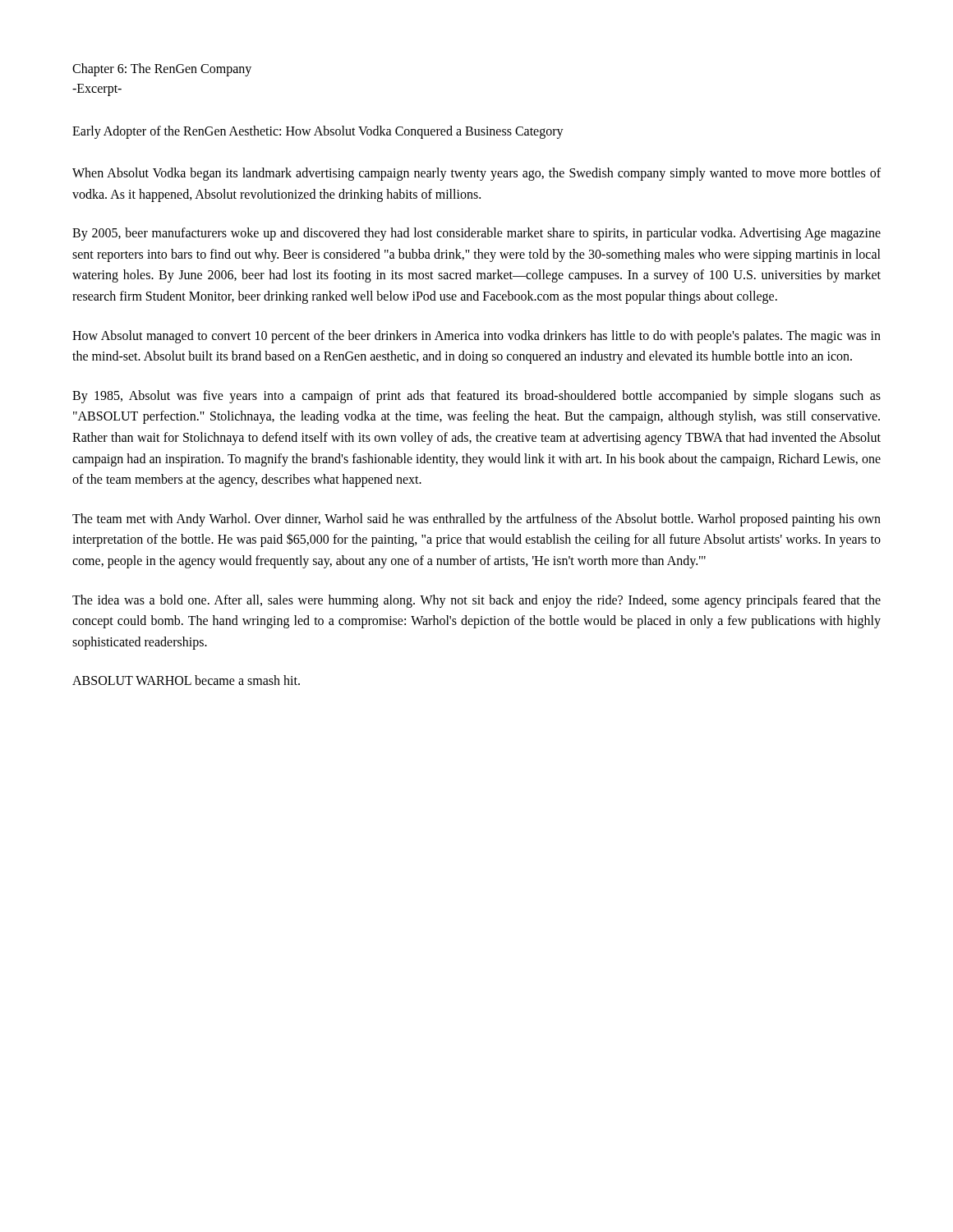Select the text block that reads "The team met with"
The width and height of the screenshot is (953, 1232).
[476, 539]
